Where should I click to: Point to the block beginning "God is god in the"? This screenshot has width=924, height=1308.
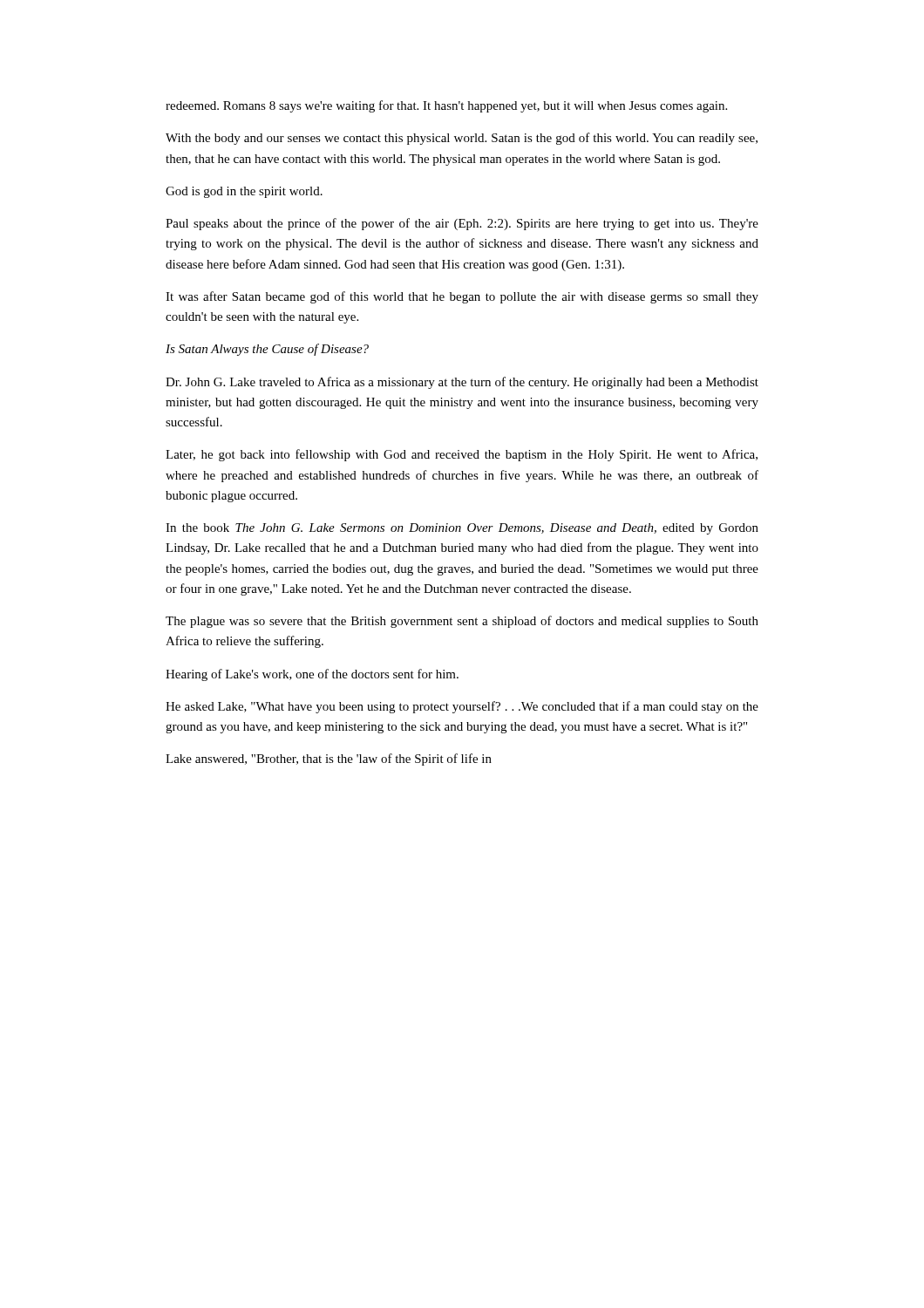pyautogui.click(x=244, y=191)
